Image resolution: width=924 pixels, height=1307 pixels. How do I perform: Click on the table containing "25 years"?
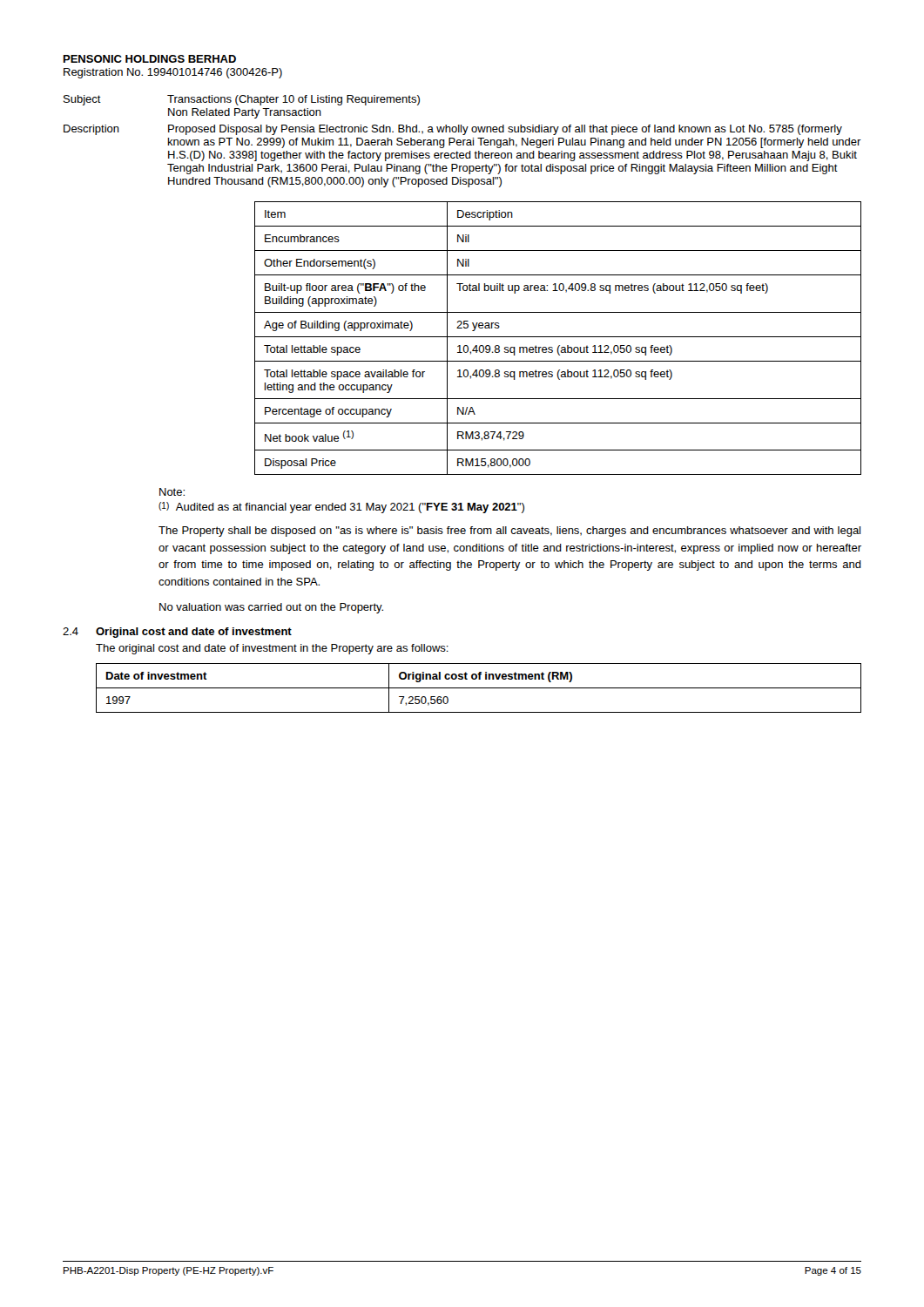point(510,338)
